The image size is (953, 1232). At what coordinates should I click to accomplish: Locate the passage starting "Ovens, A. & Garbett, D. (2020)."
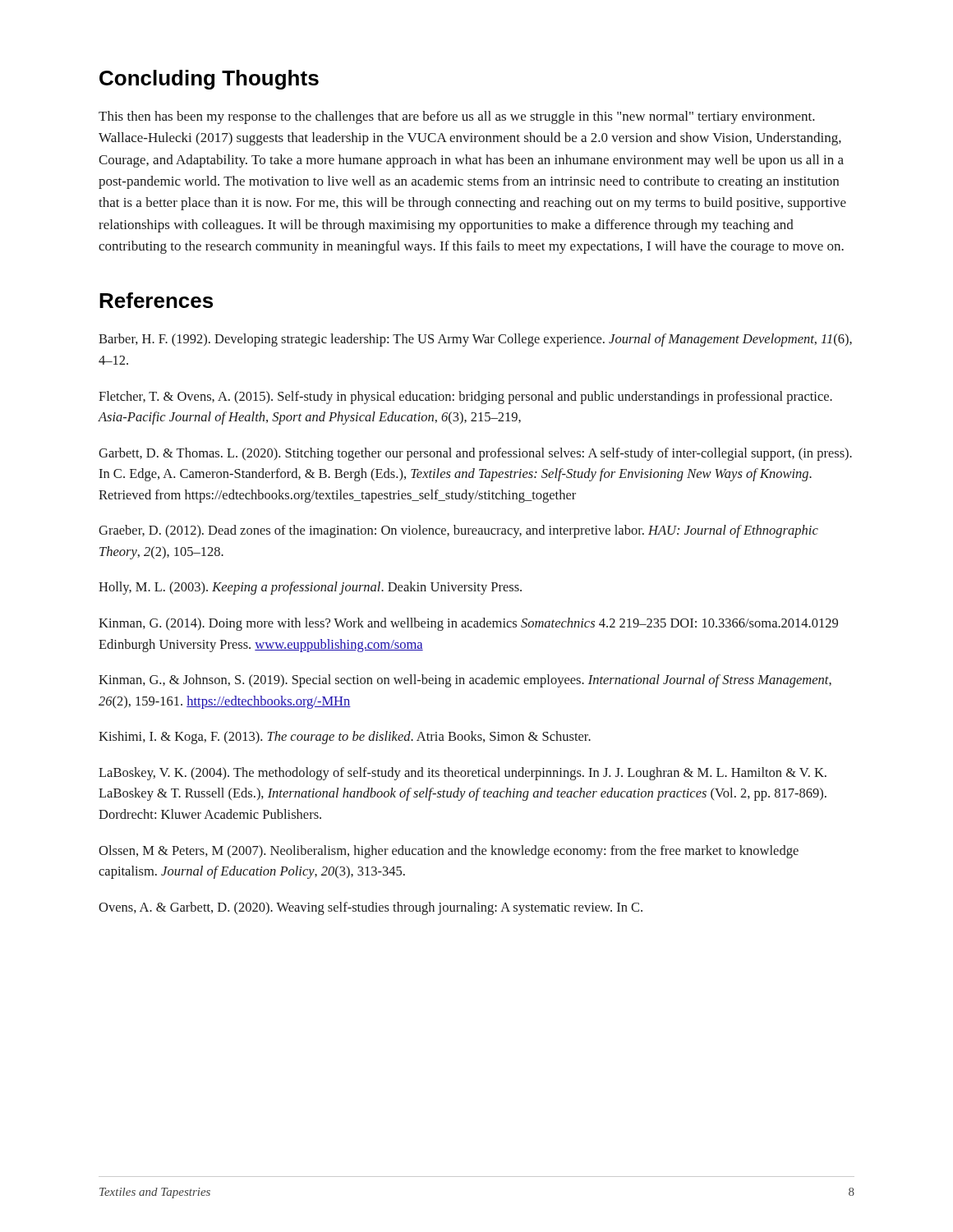[x=371, y=907]
